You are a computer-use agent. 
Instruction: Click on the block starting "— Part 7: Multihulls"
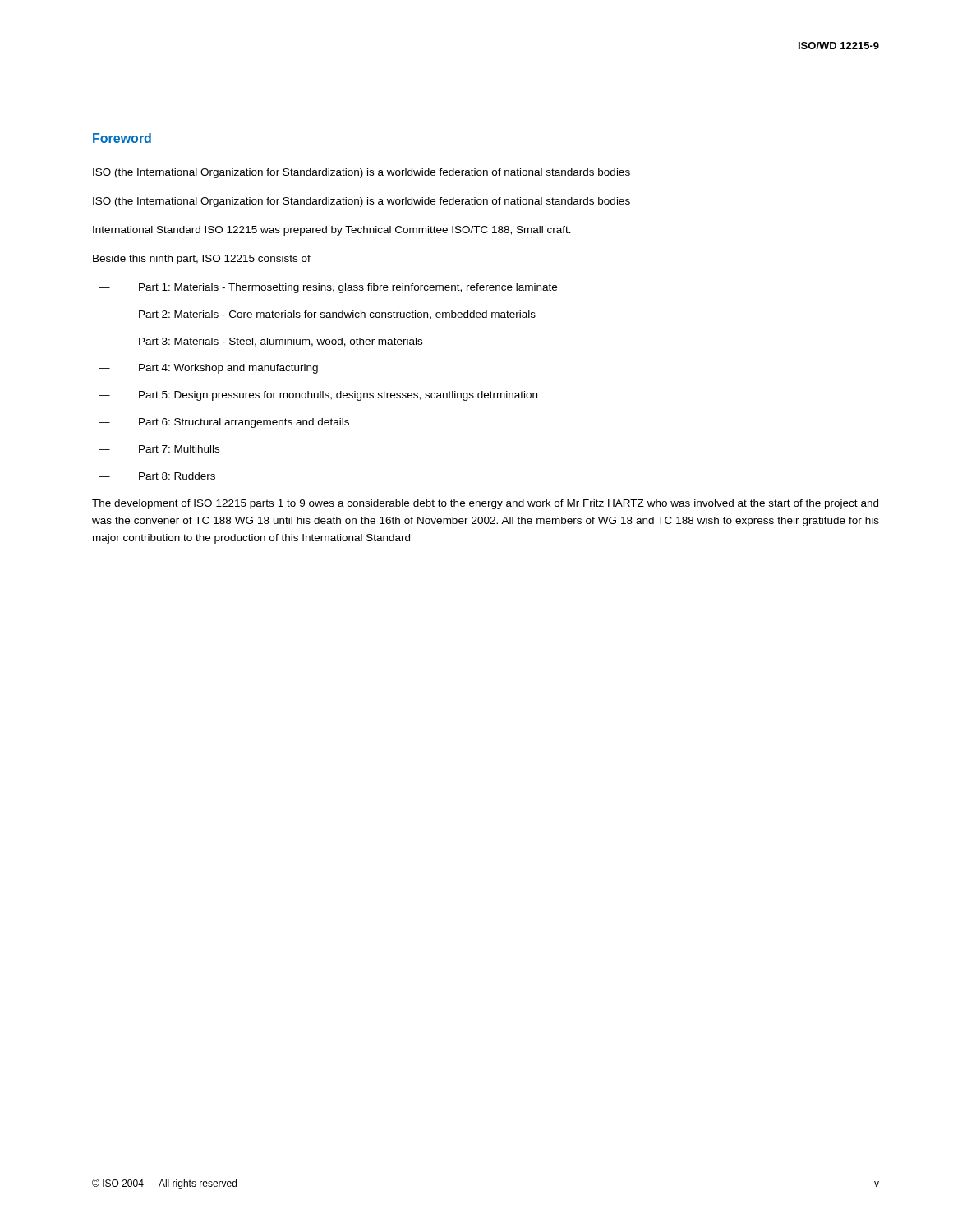point(159,449)
